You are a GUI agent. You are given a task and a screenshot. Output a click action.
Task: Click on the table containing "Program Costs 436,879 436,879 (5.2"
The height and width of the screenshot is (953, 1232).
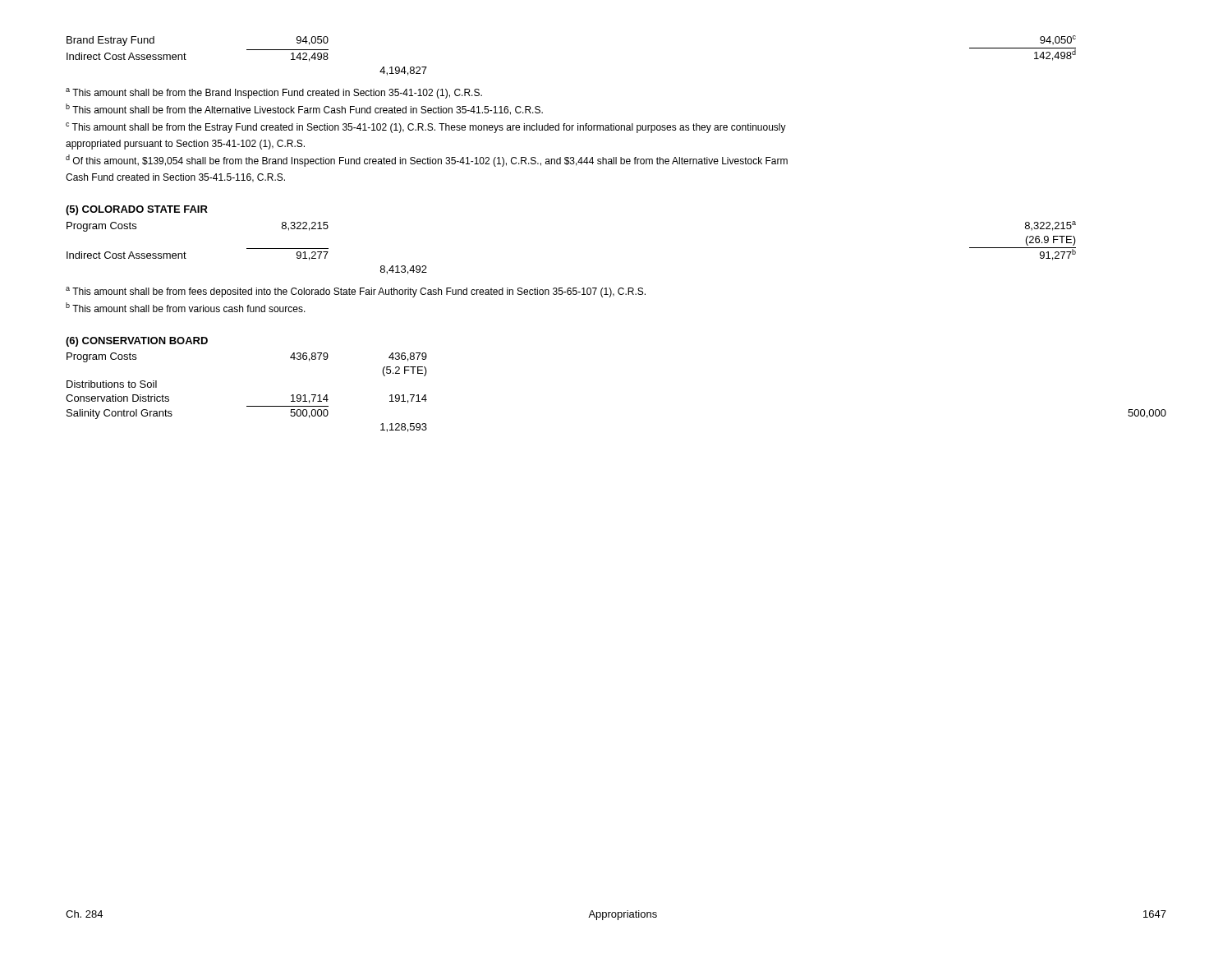tap(616, 392)
